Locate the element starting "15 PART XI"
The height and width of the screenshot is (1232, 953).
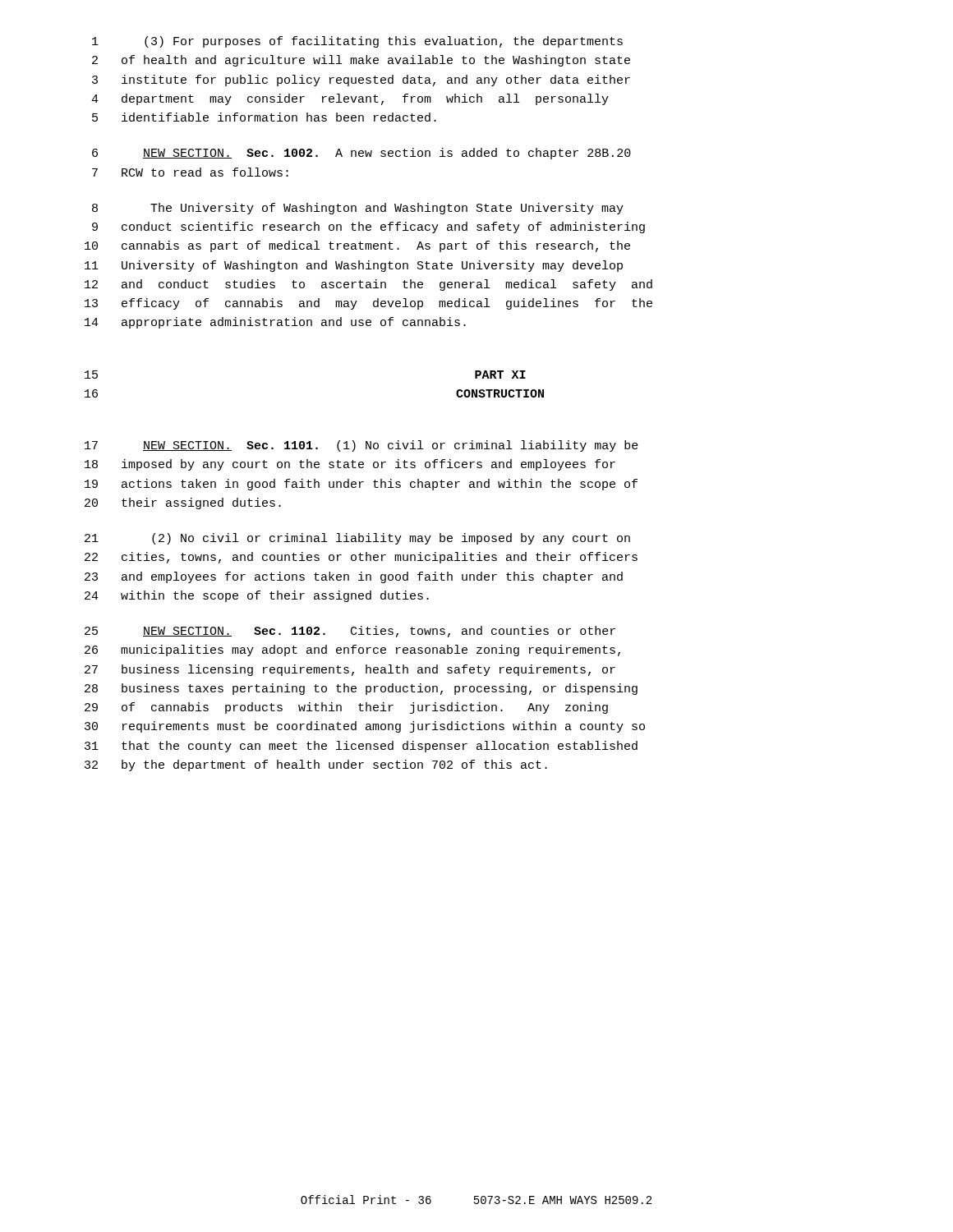pos(476,375)
